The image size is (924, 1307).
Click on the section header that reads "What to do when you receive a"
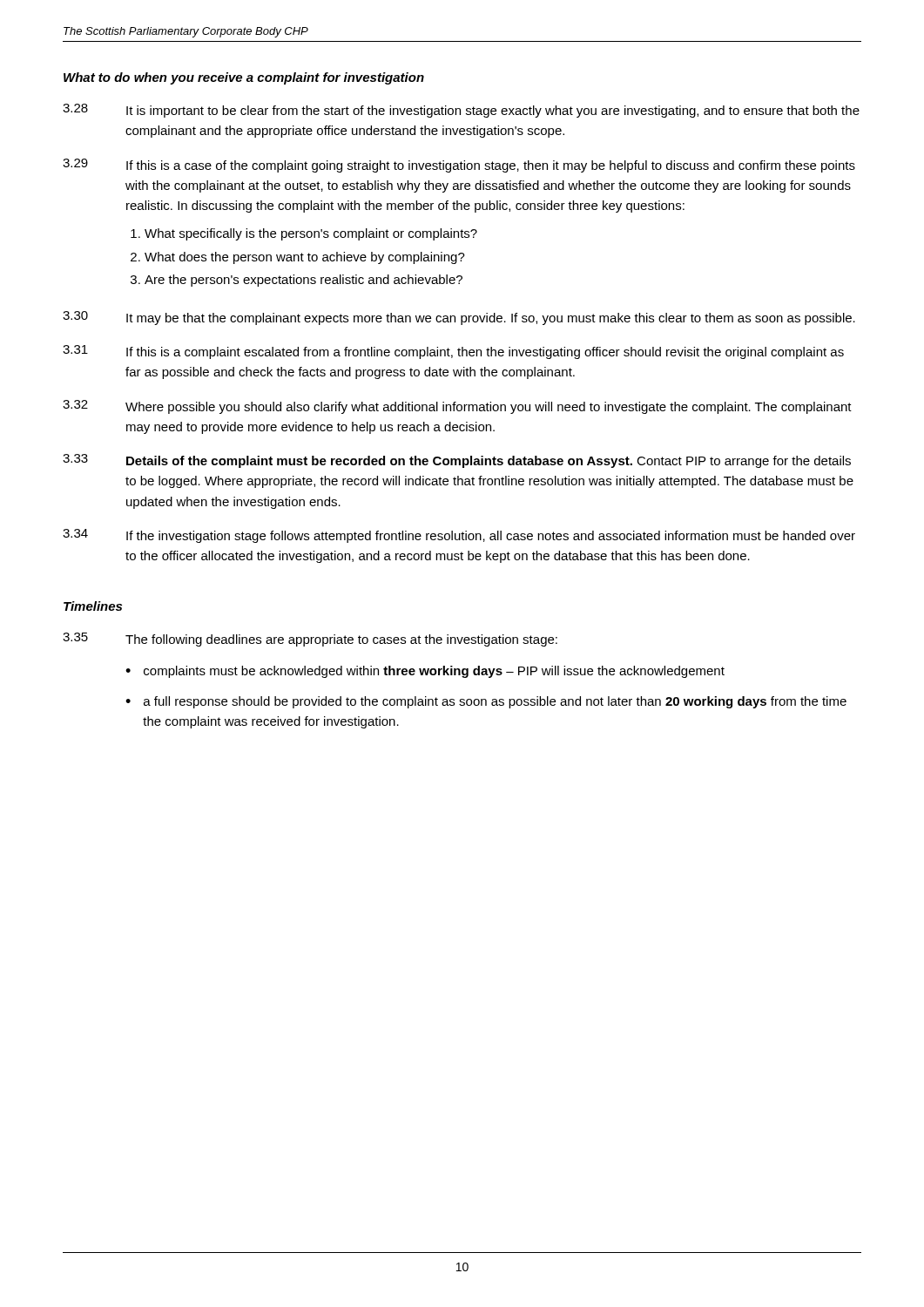coord(243,77)
